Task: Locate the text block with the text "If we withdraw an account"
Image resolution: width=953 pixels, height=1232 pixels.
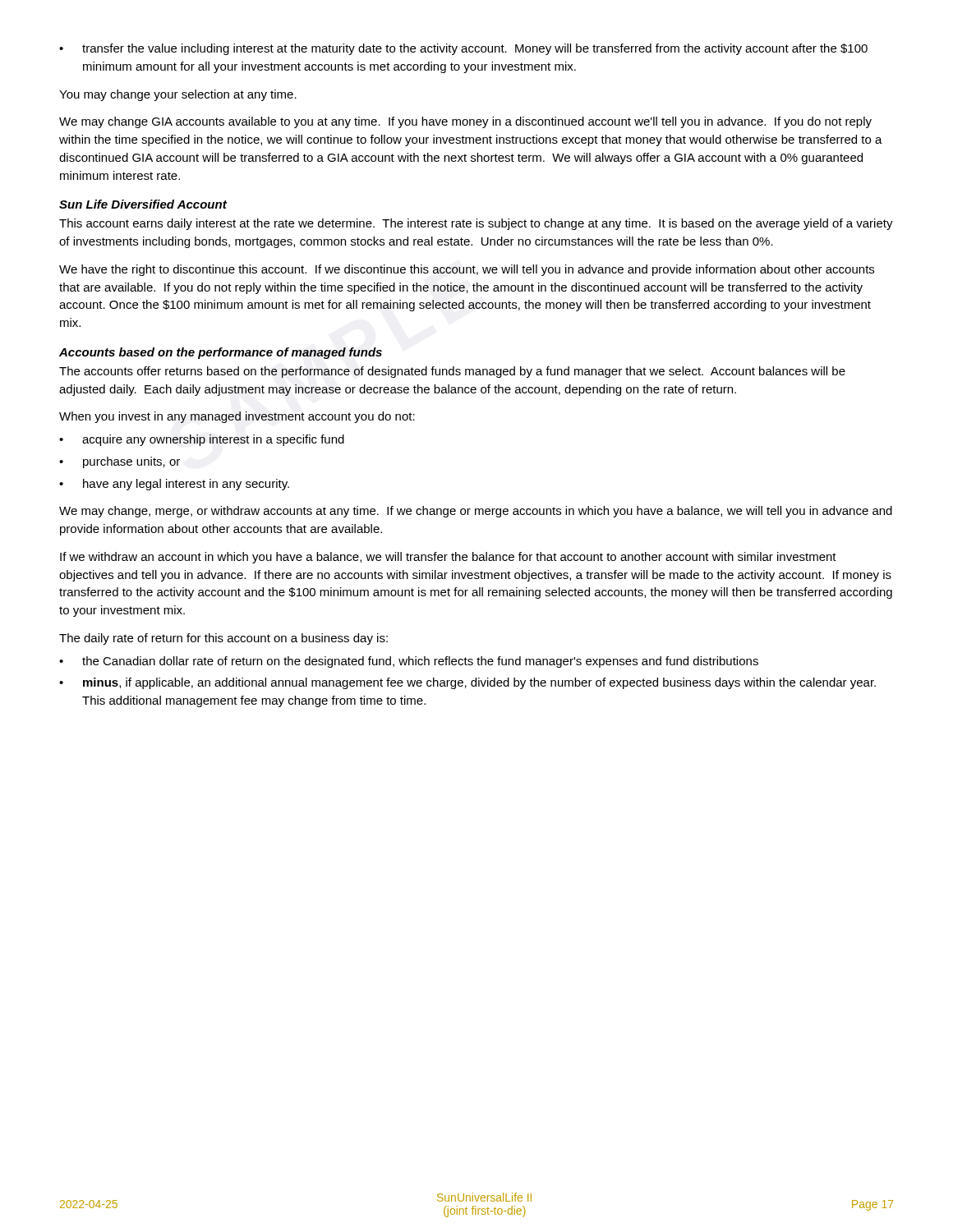Action: pos(476,583)
